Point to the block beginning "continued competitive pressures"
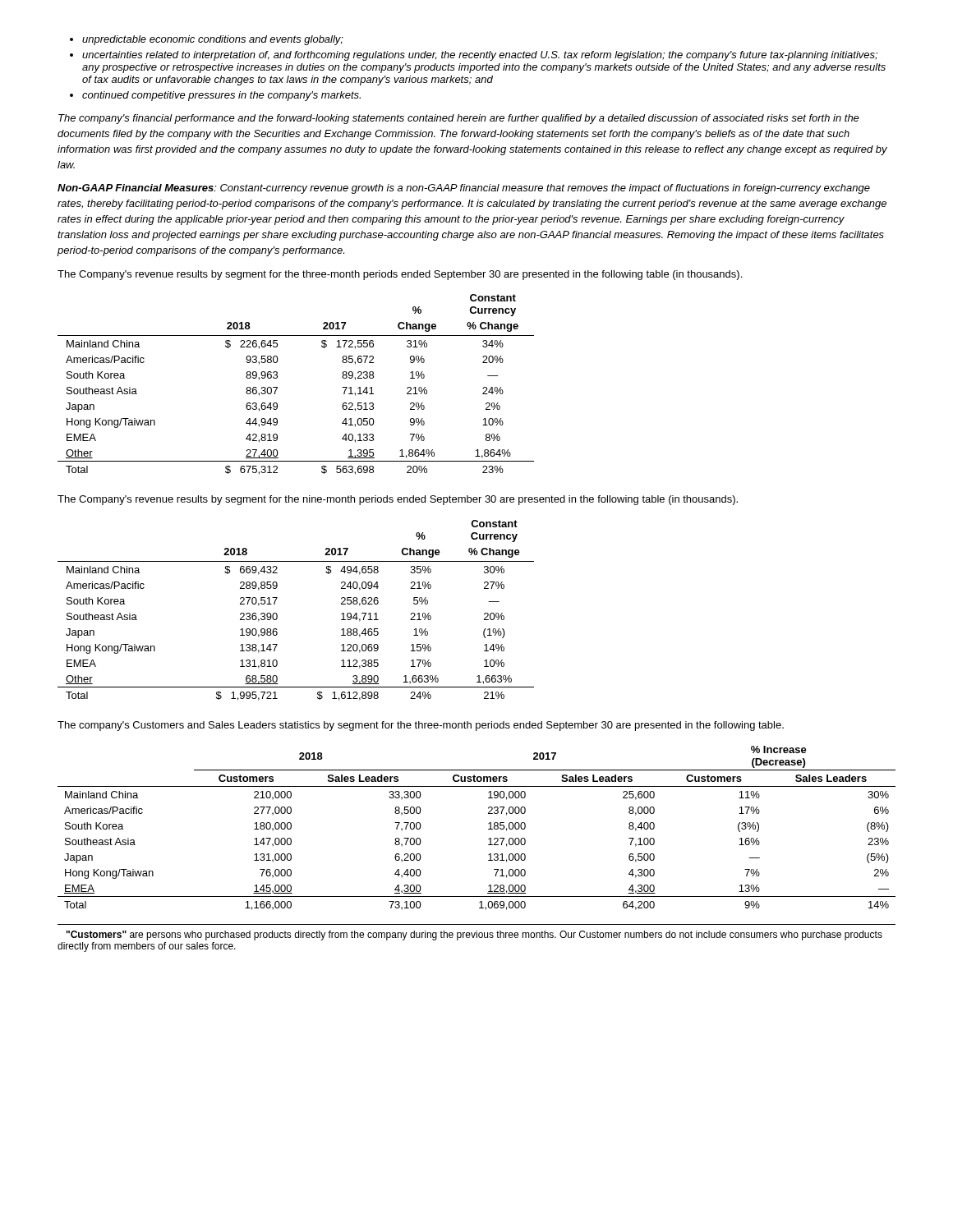 click(221, 96)
